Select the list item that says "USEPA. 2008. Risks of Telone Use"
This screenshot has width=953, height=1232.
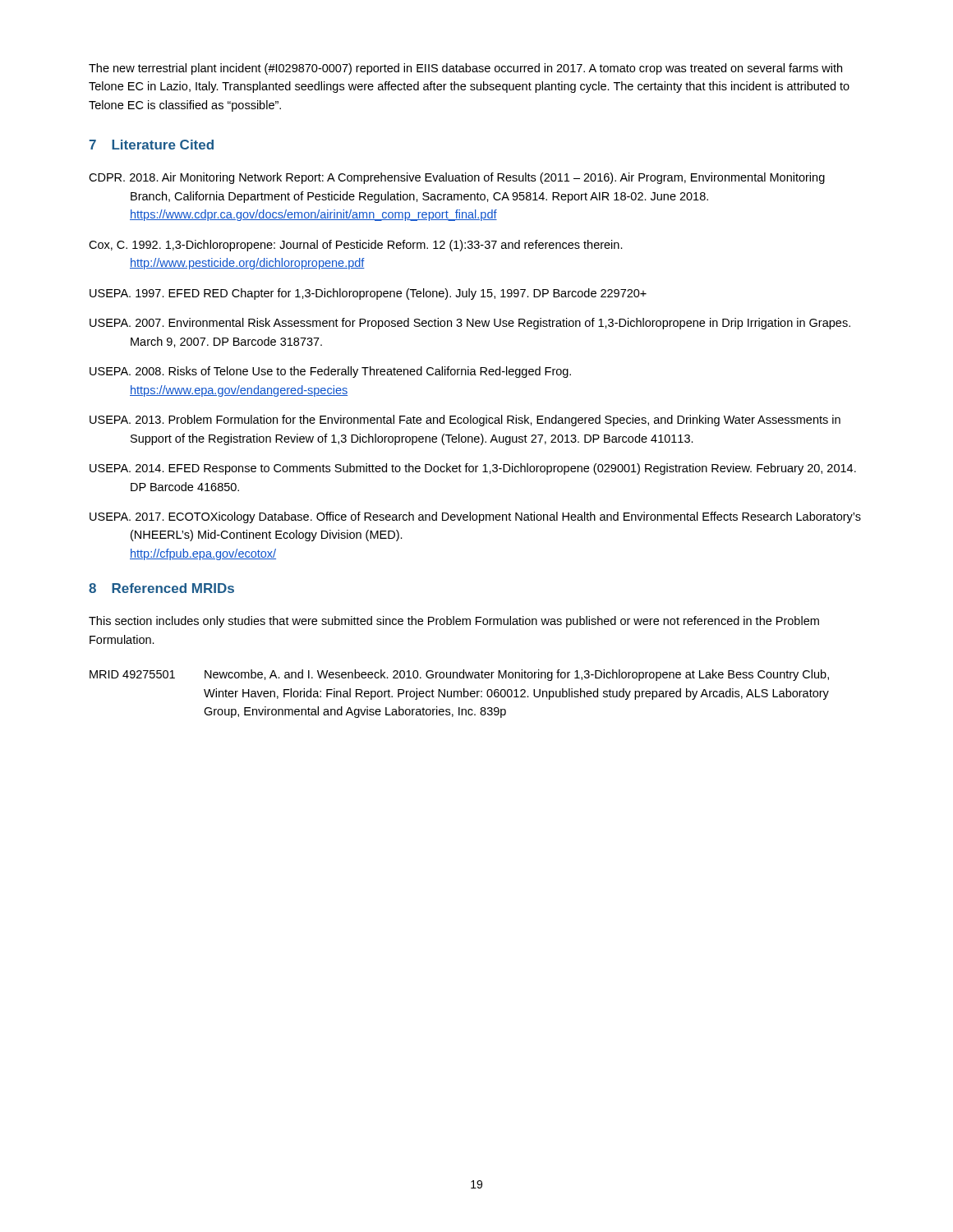pos(330,381)
